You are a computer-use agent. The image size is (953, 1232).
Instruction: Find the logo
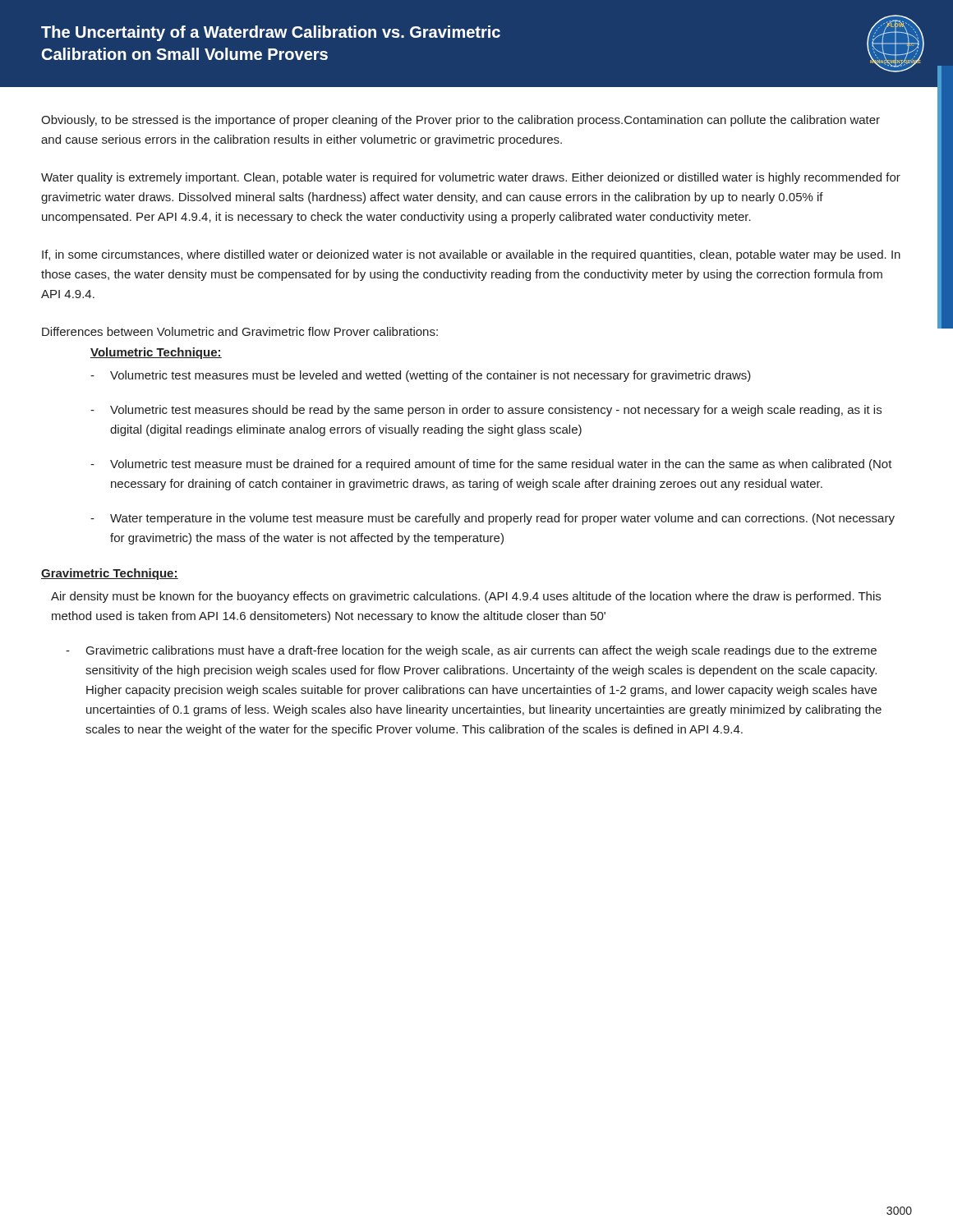pyautogui.click(x=895, y=44)
